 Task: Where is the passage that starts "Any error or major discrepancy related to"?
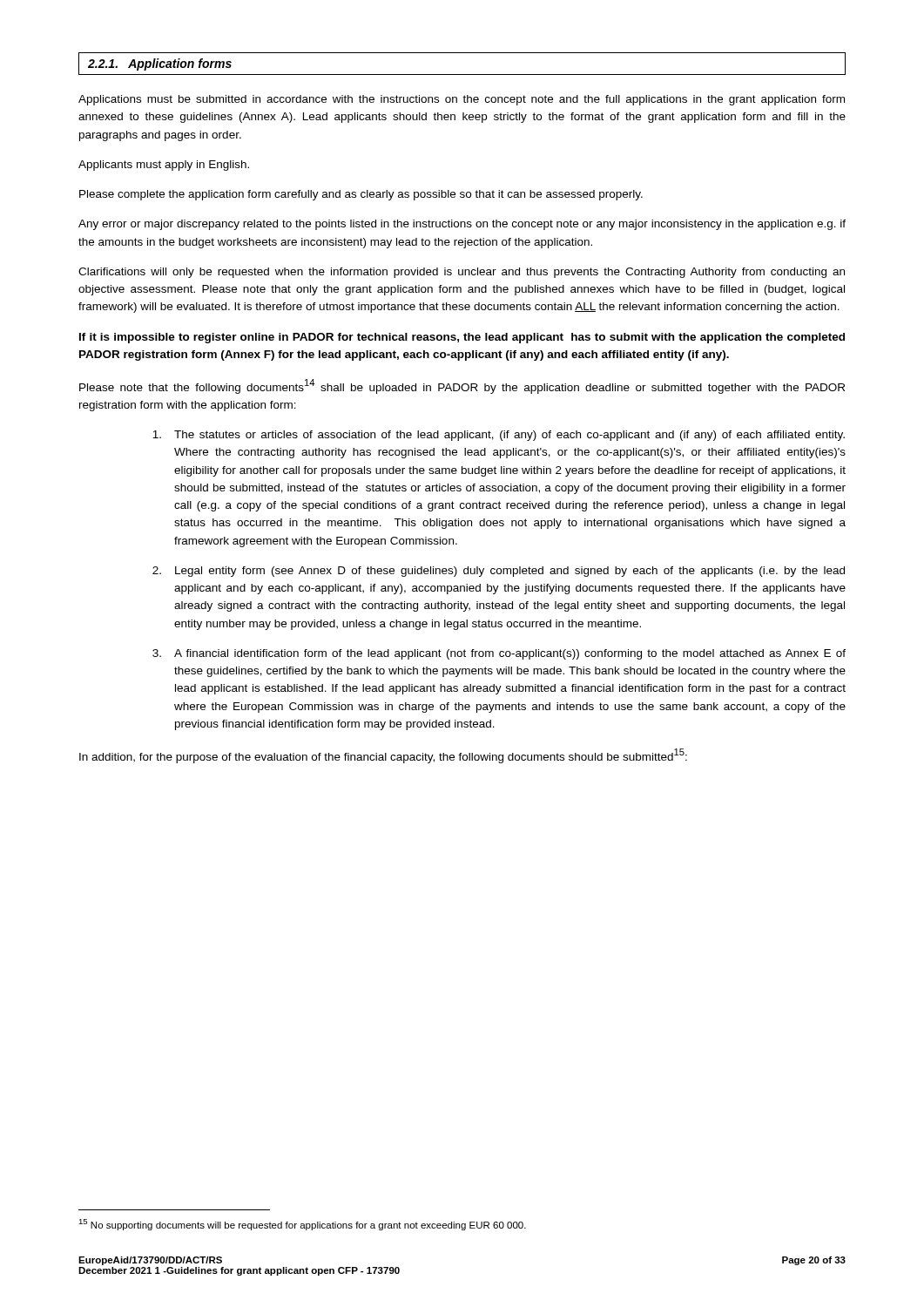tap(462, 233)
